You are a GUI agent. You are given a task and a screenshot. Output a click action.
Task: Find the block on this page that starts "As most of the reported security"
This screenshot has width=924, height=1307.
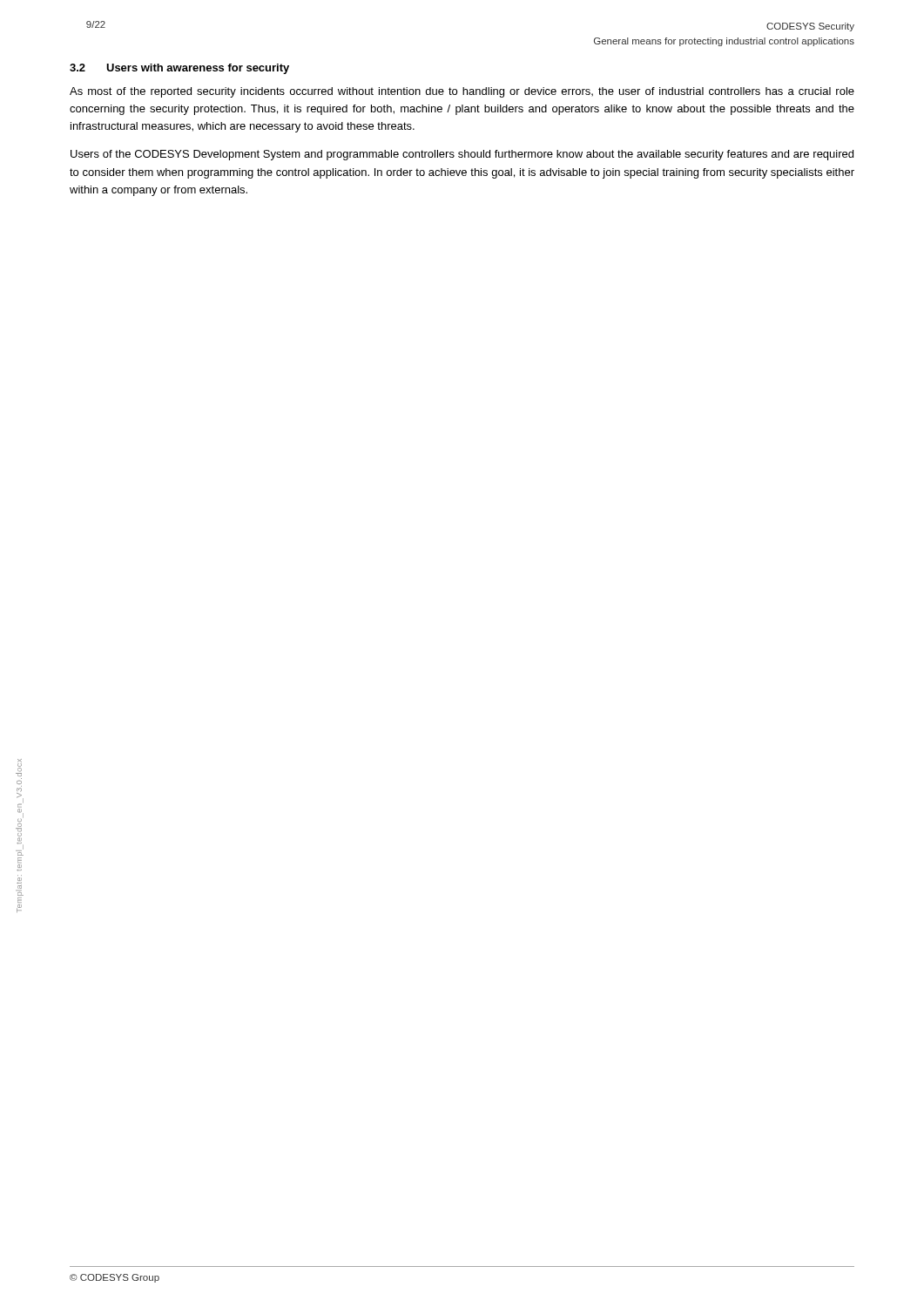462,109
